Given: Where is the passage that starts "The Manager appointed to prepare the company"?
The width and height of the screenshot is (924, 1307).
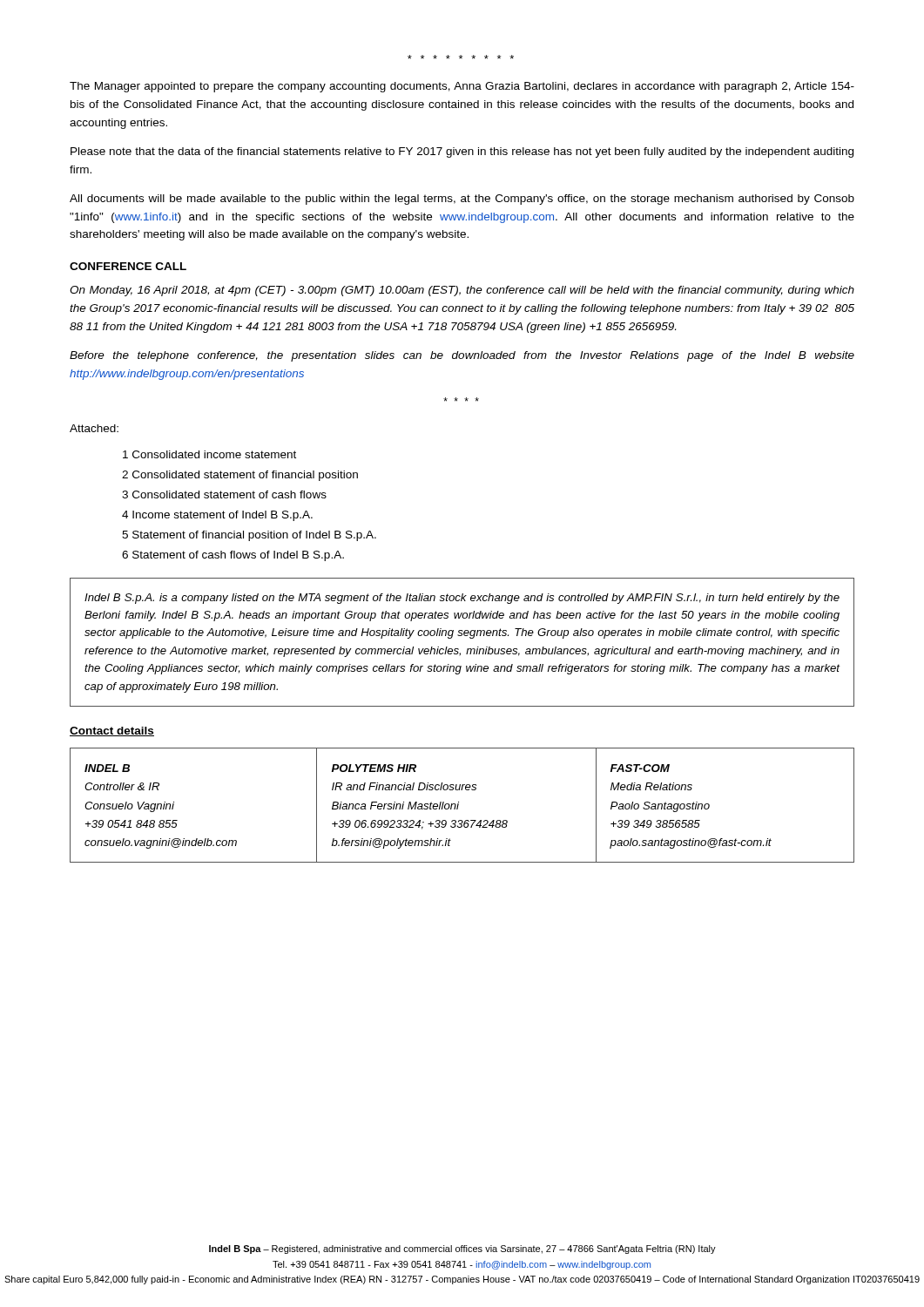Looking at the screenshot, I should pyautogui.click(x=462, y=104).
